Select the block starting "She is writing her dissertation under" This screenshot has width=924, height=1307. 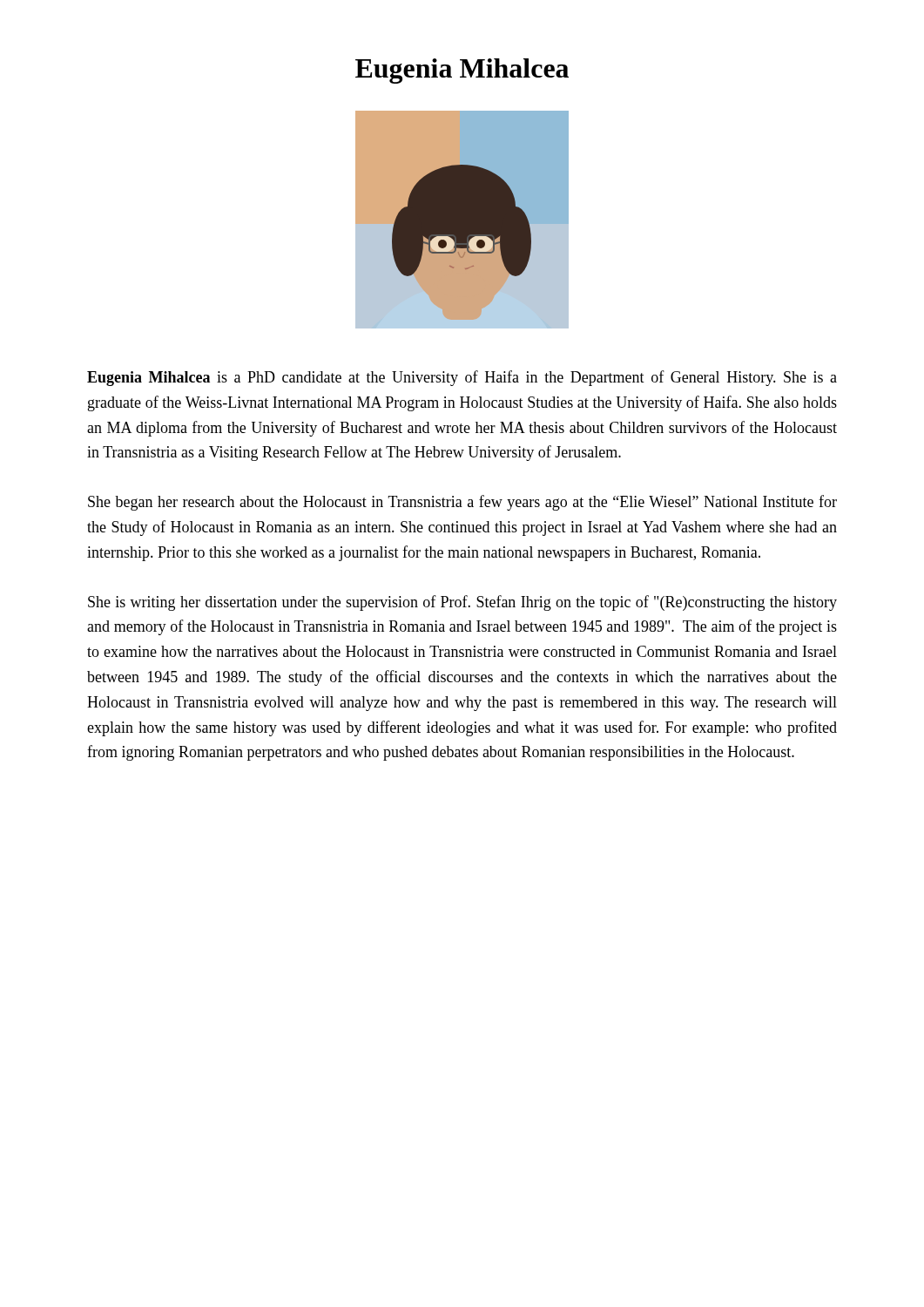coord(462,677)
